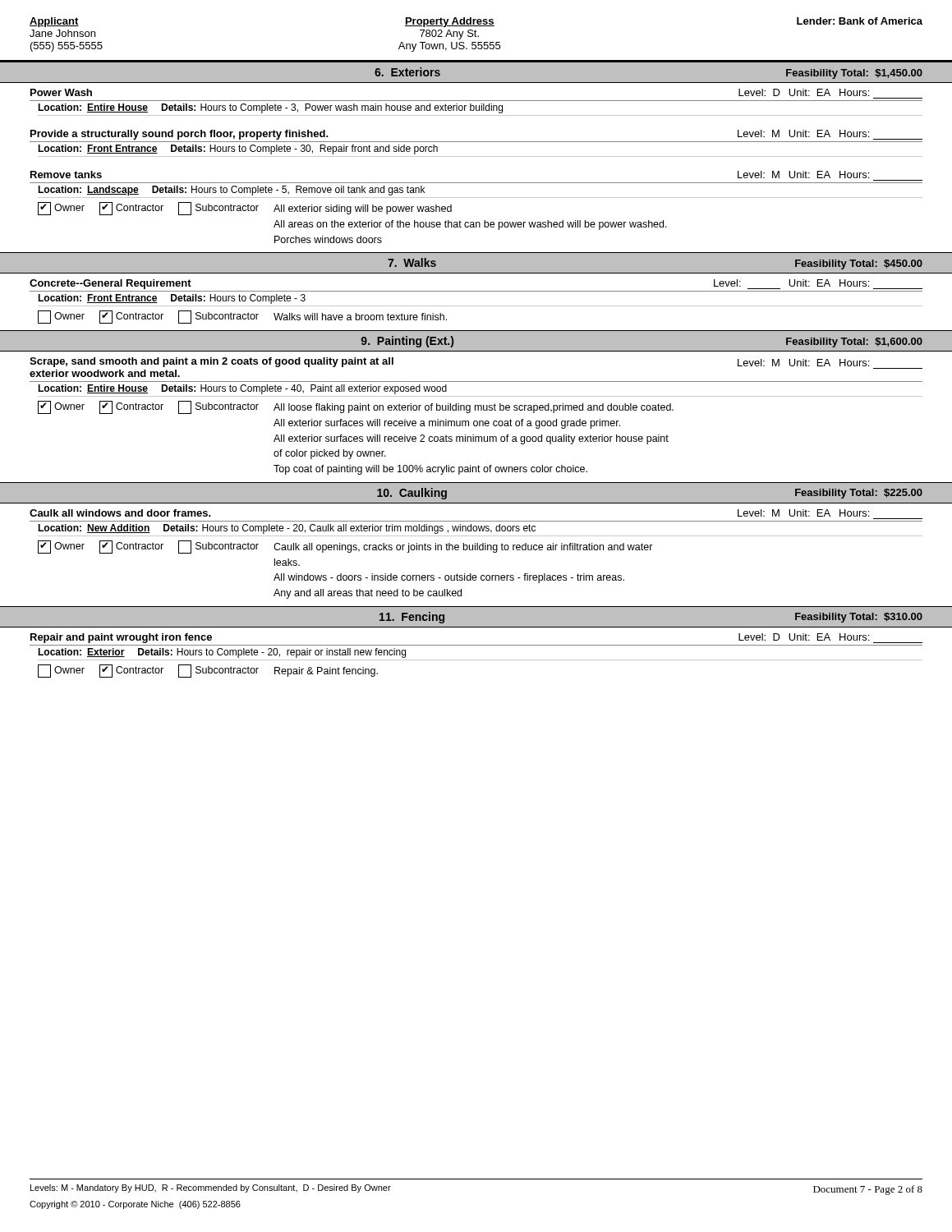Select the text containing "Lender: Bank of America"
This screenshot has height=1232, width=952.
[x=859, y=21]
